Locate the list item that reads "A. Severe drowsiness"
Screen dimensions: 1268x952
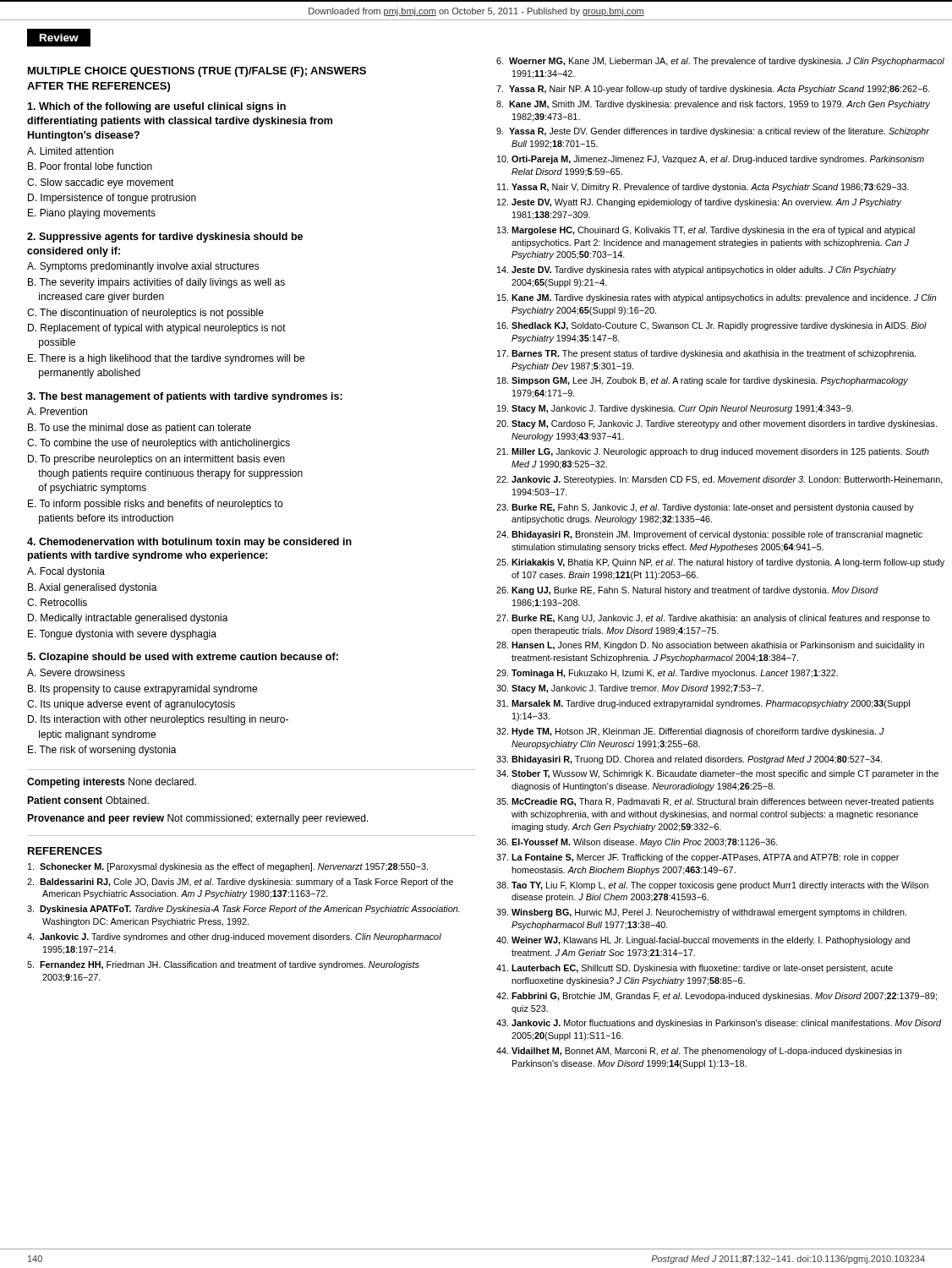click(76, 673)
